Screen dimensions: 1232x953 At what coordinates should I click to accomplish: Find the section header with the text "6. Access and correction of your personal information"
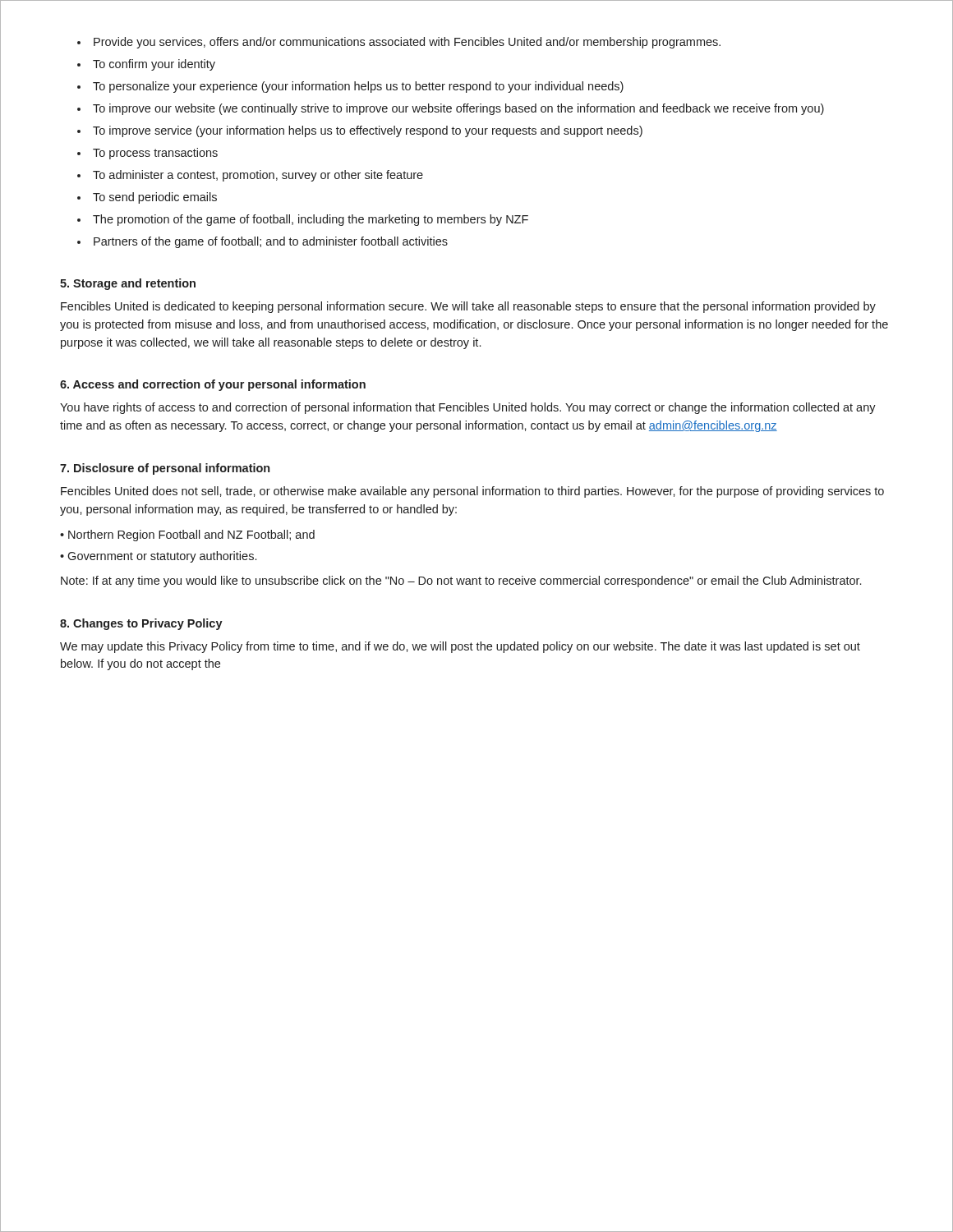click(213, 385)
